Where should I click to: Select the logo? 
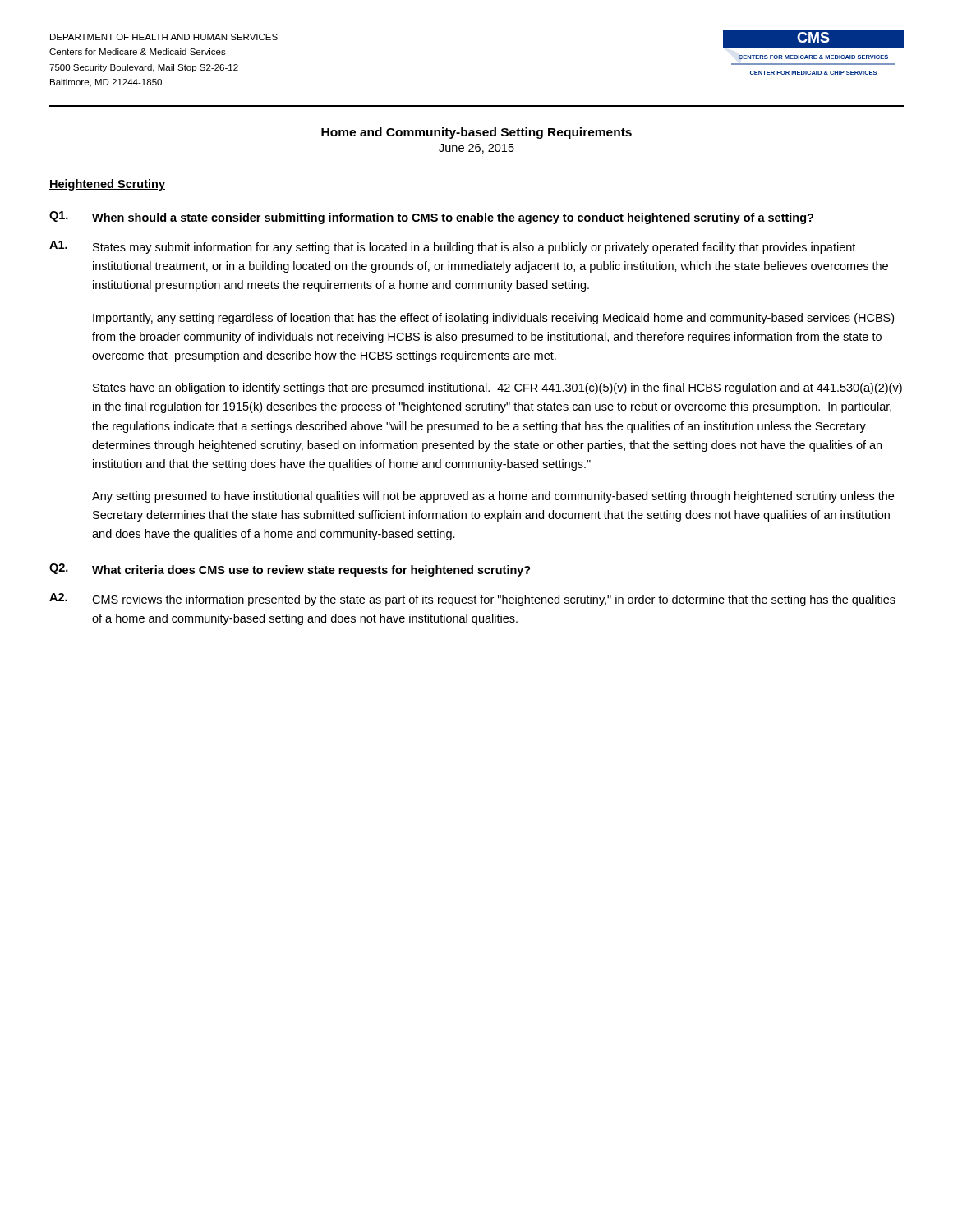[813, 59]
